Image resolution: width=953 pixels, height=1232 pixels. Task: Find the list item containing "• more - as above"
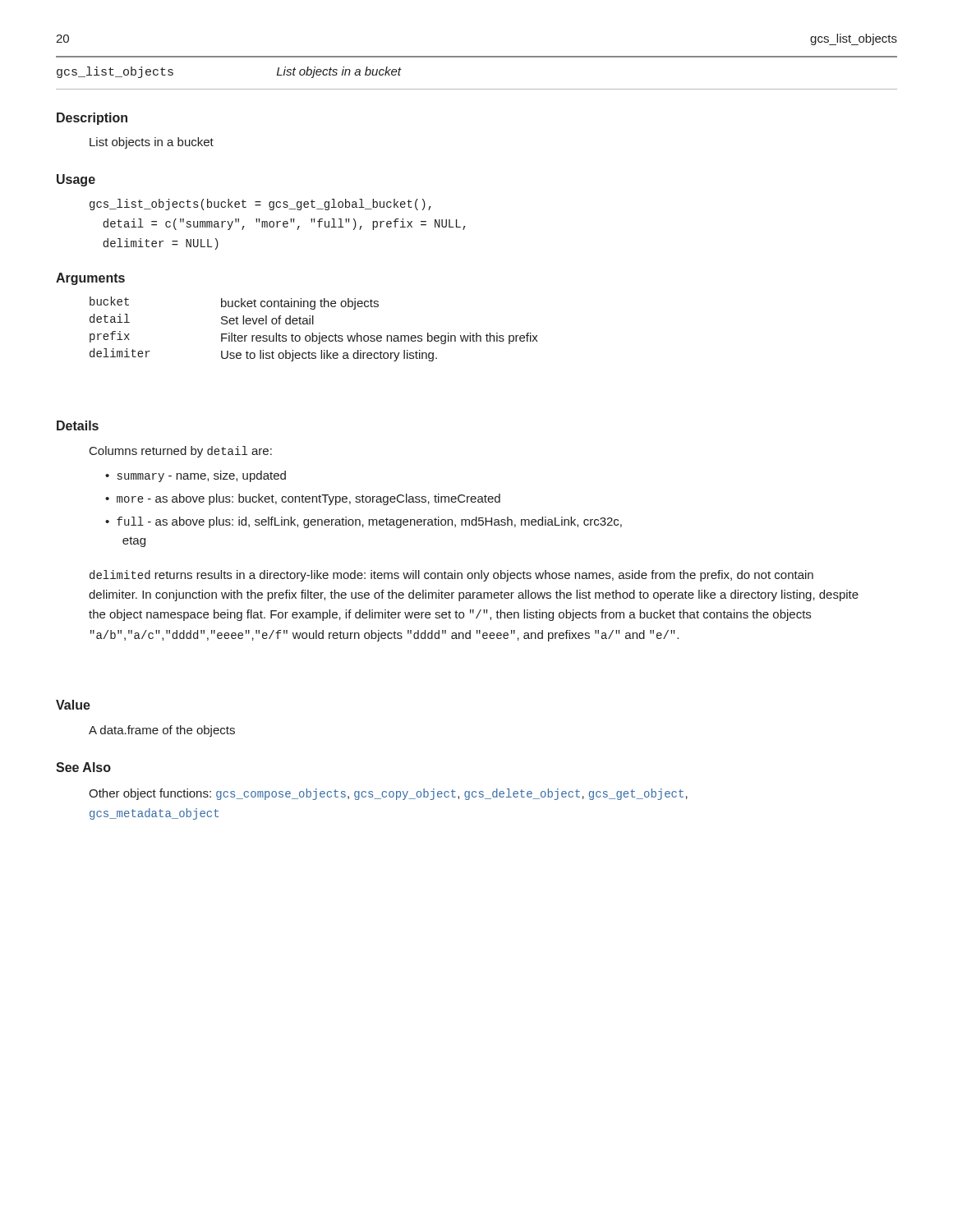[x=303, y=499]
